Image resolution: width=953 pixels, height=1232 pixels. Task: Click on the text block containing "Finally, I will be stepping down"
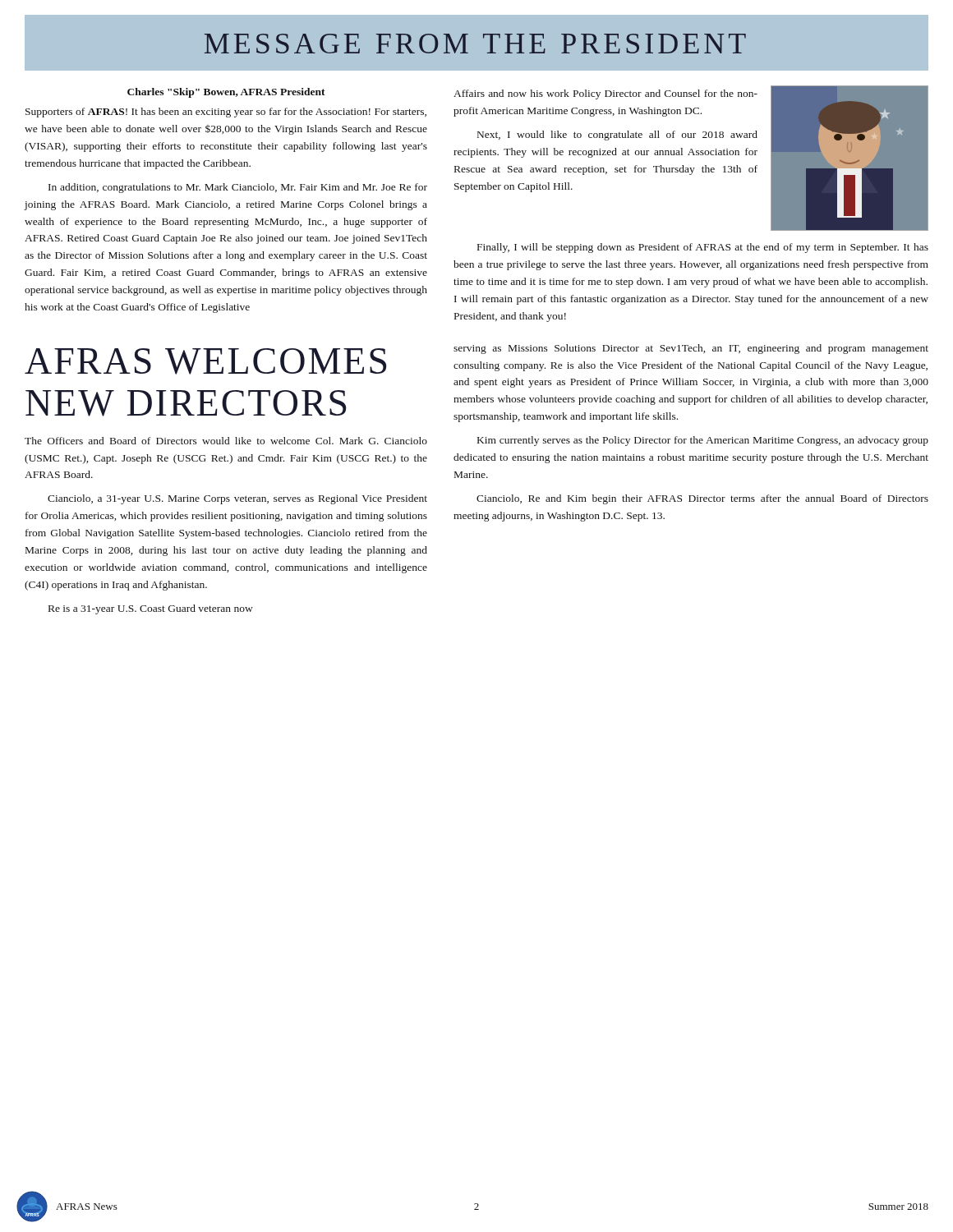[x=691, y=281]
